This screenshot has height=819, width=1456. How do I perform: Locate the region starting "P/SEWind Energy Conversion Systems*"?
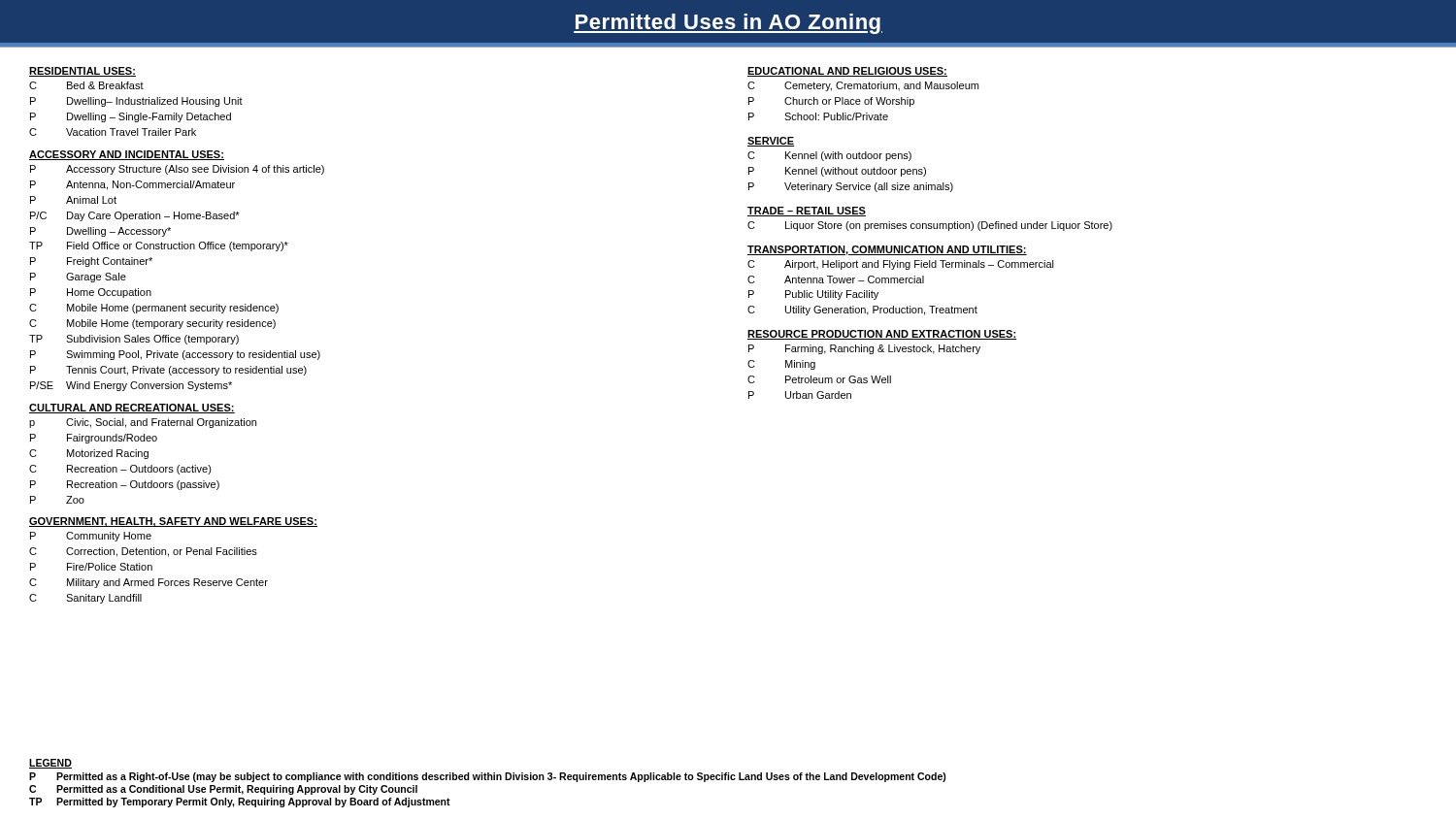click(131, 386)
